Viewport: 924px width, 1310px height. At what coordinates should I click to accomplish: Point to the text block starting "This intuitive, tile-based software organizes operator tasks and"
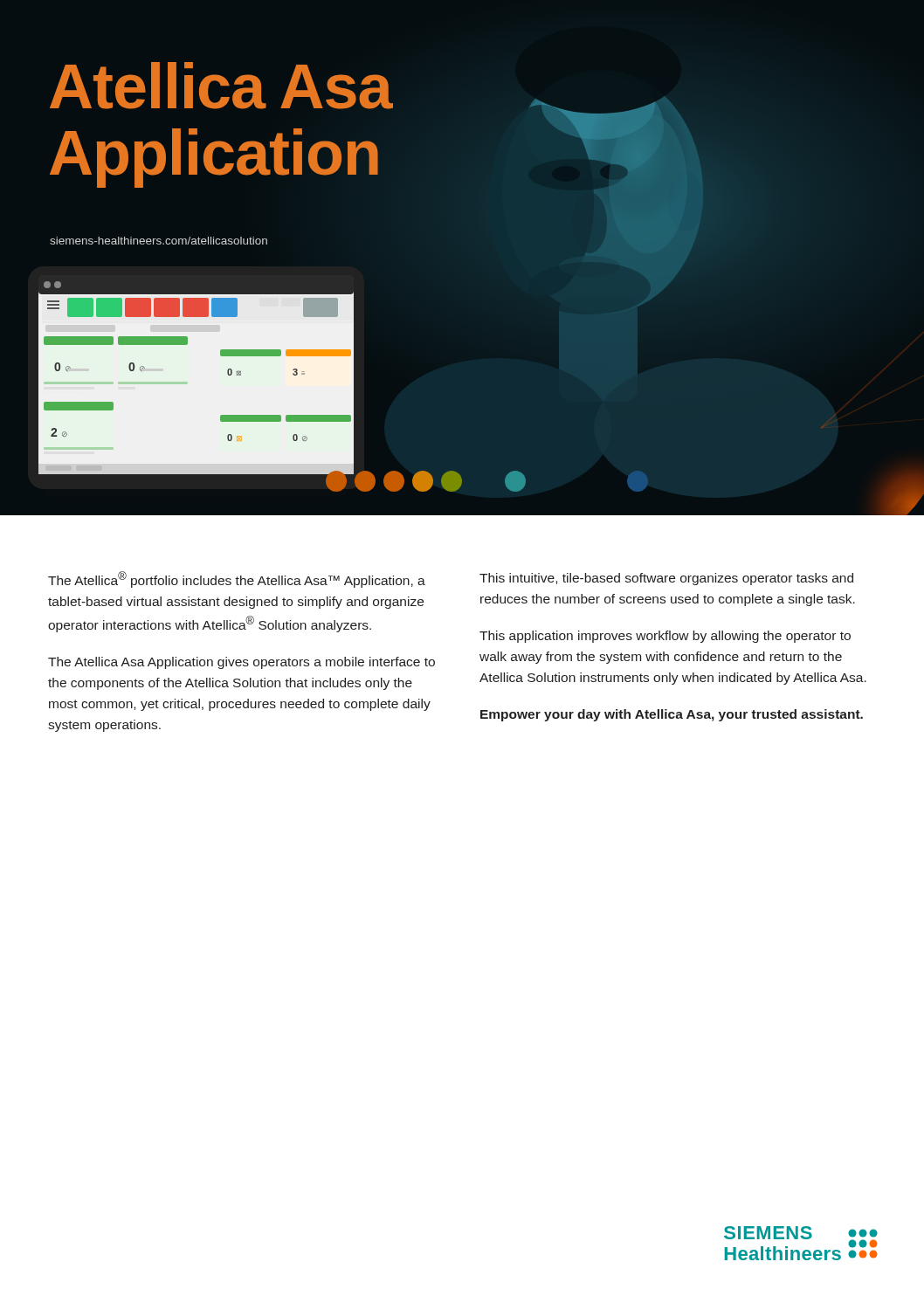pyautogui.click(x=678, y=646)
